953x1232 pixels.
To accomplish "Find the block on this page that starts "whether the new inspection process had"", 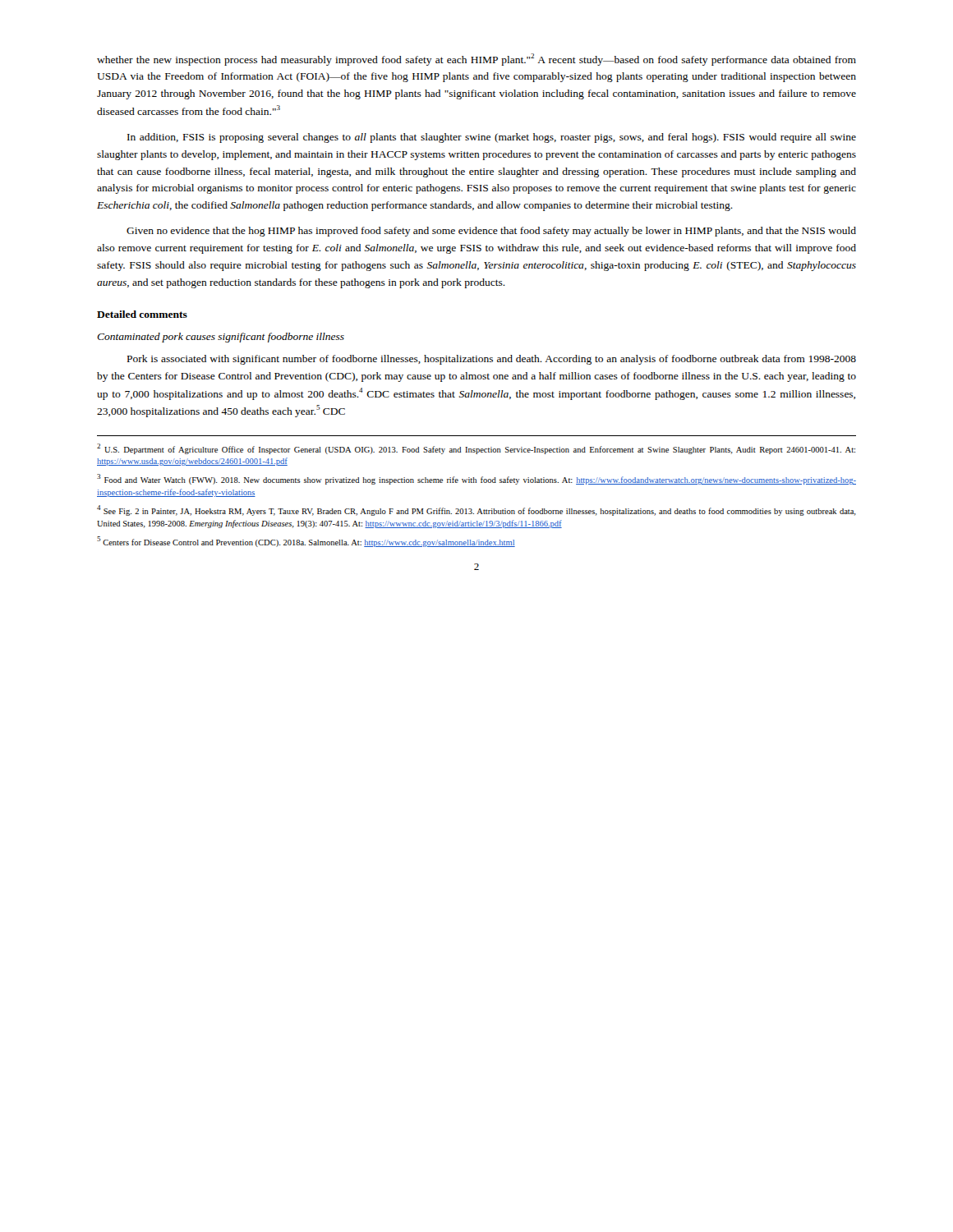I will (476, 86).
